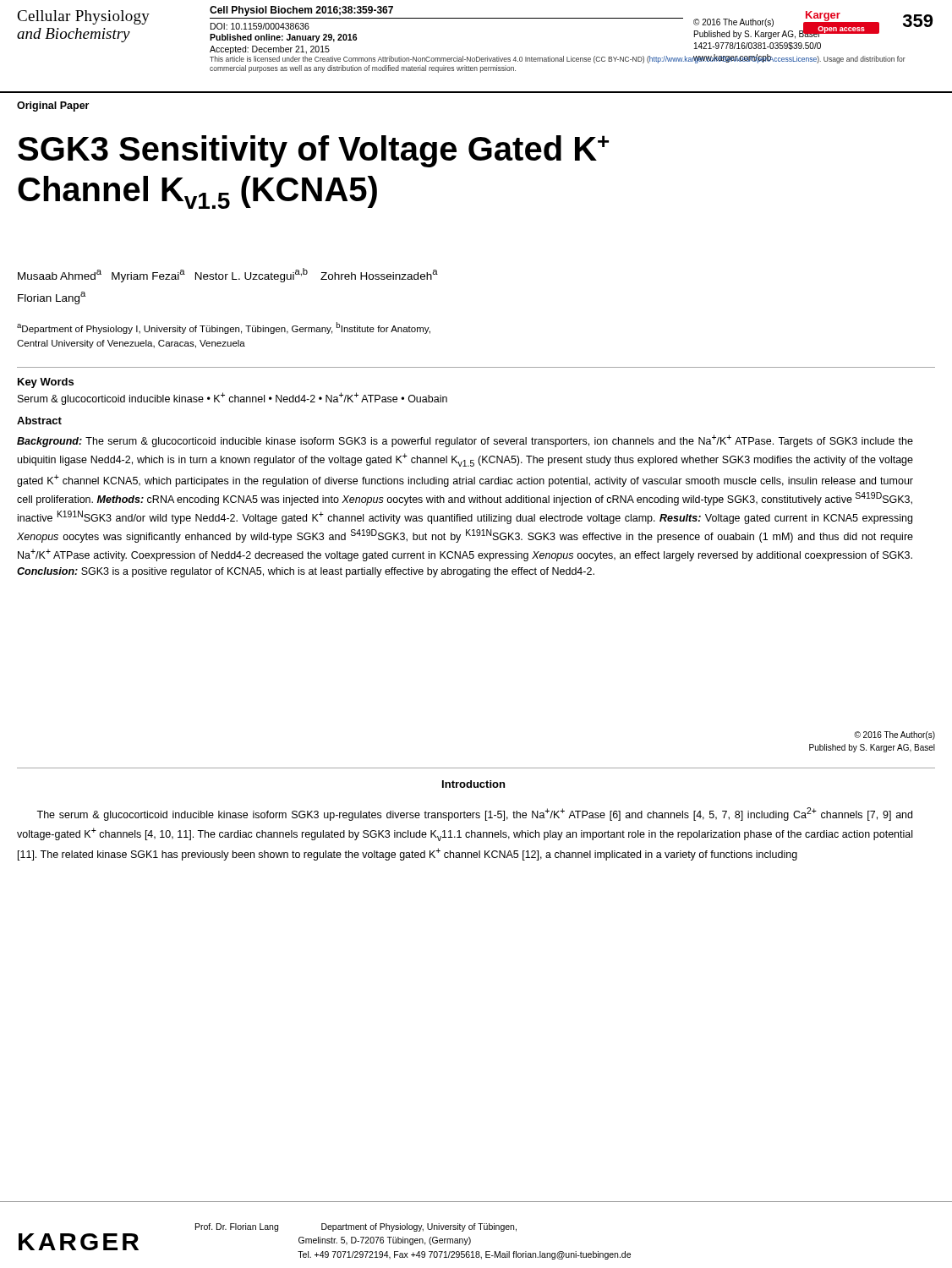
Task: Point to the block beginning "Background: The serum & glucocorticoid"
Action: click(x=465, y=505)
